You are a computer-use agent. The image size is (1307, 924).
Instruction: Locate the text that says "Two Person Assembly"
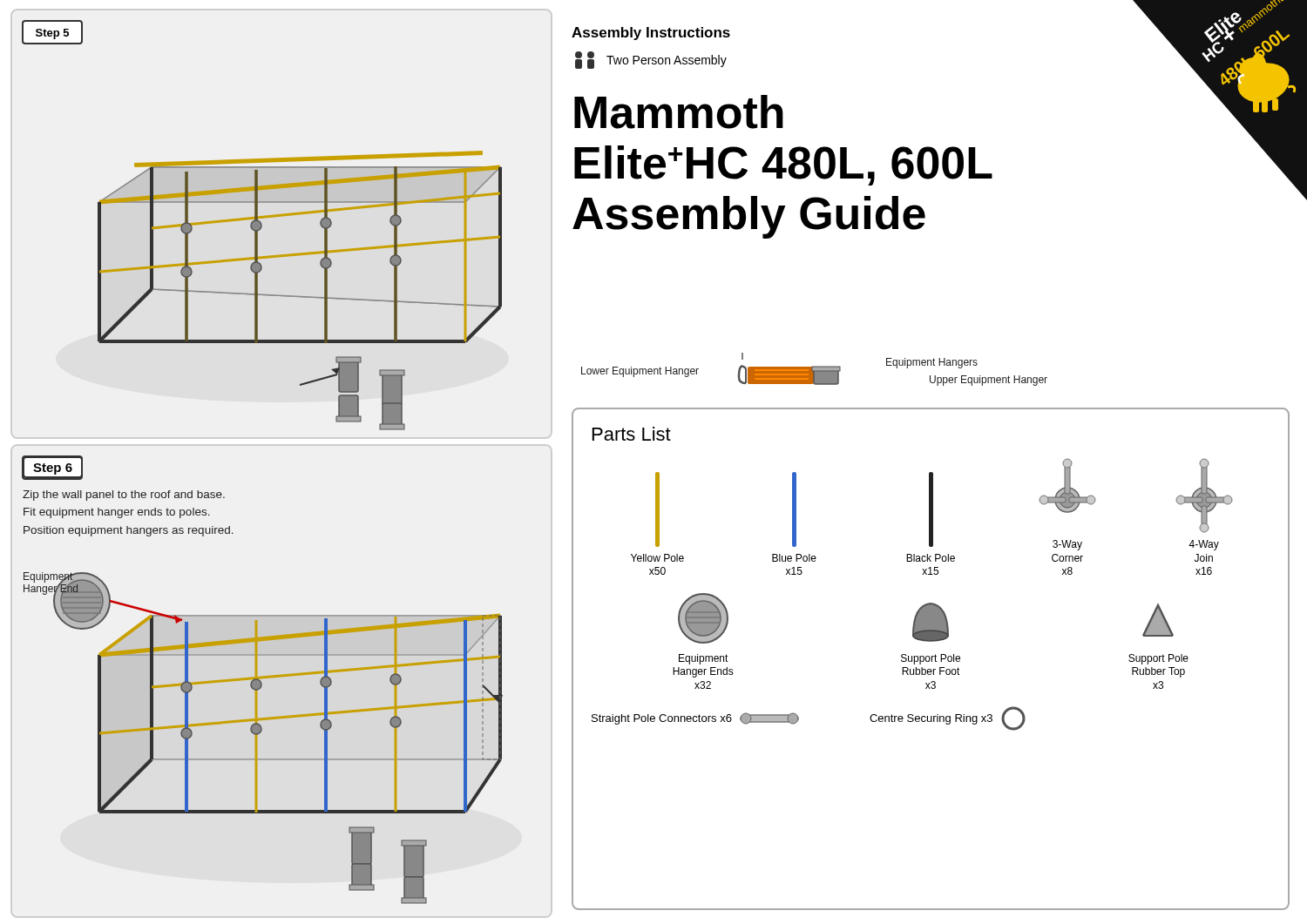pos(649,60)
